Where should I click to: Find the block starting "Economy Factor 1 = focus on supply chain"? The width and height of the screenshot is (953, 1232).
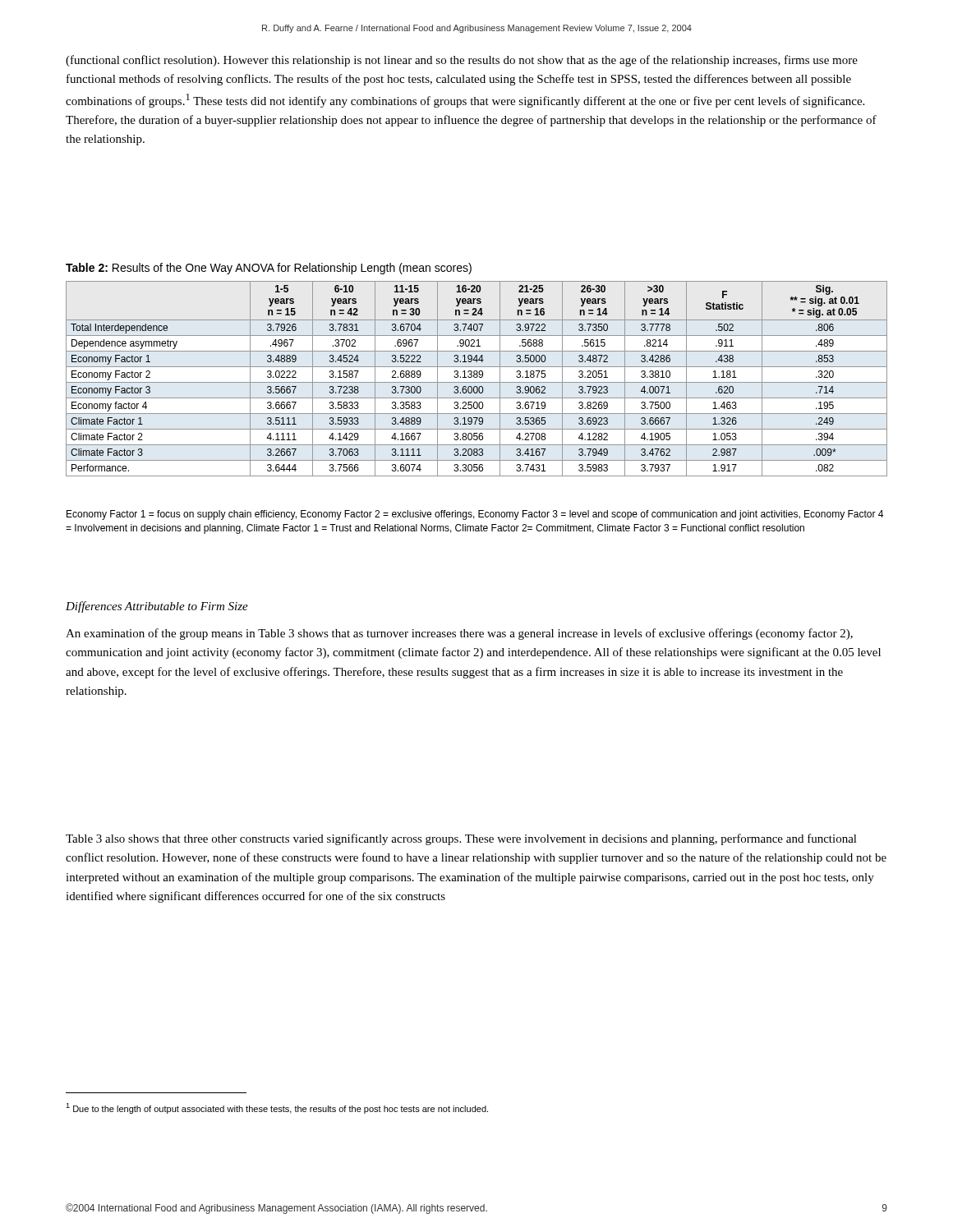pos(475,521)
